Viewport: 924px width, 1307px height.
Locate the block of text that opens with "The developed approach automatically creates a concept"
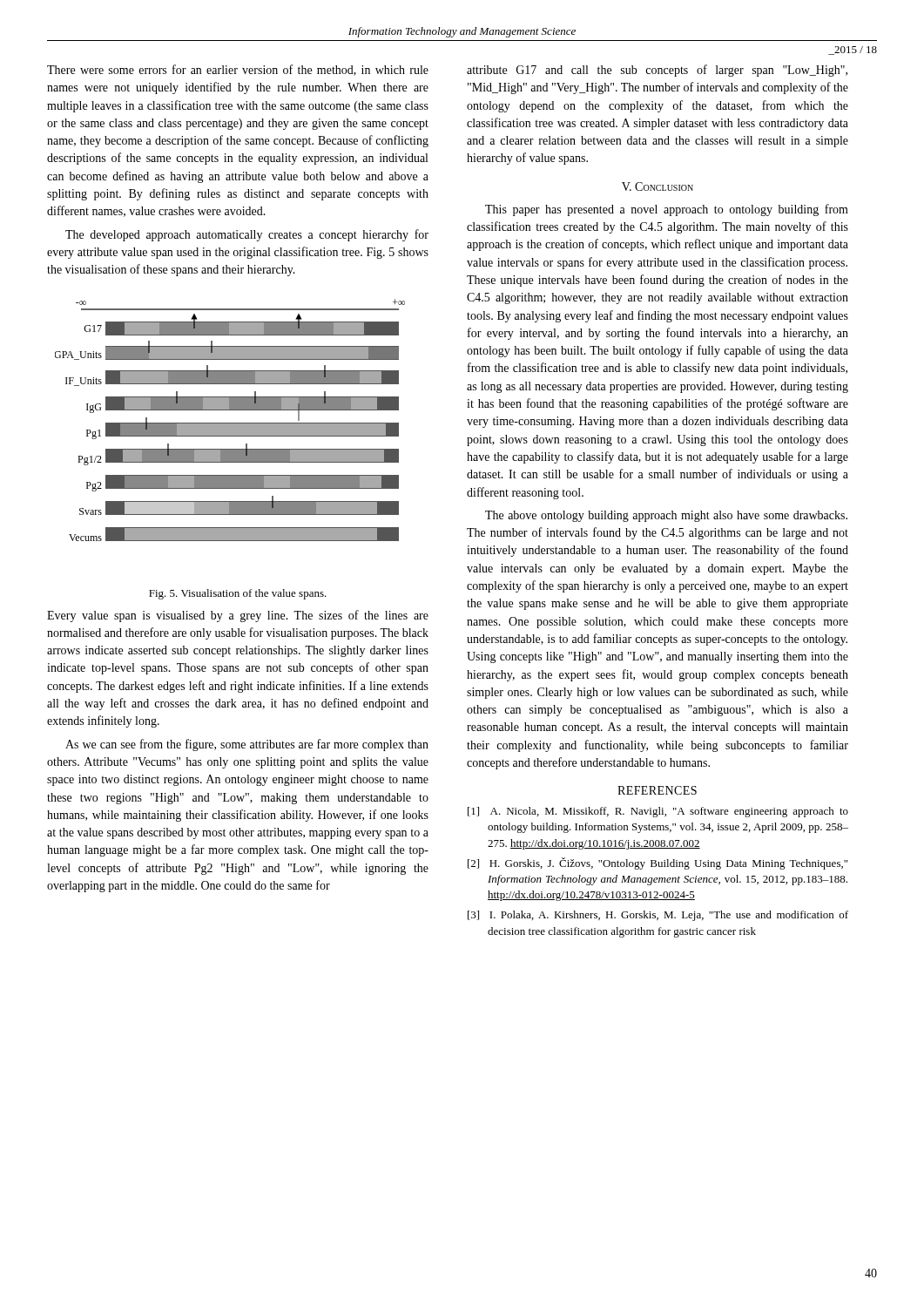pos(238,253)
